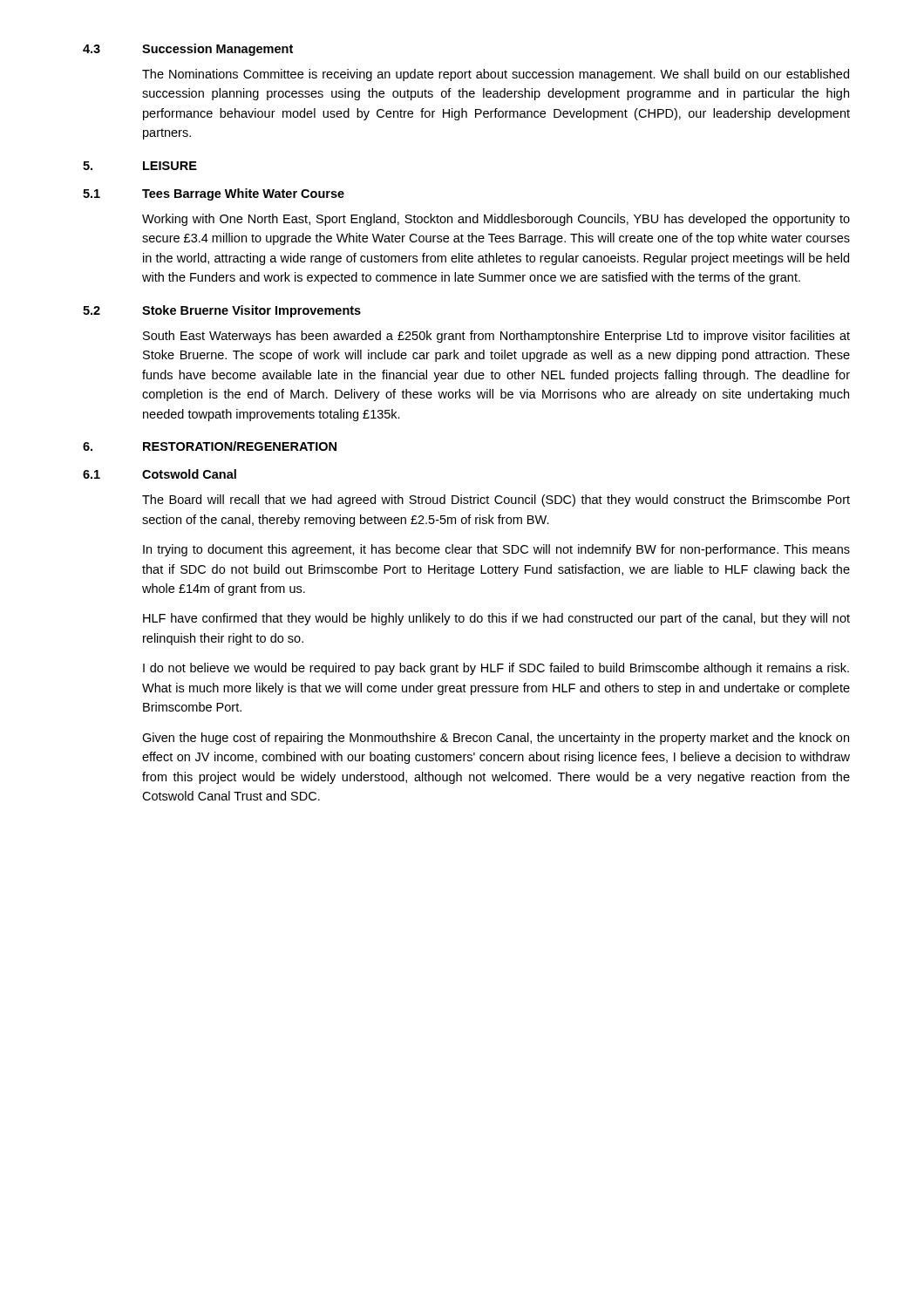The height and width of the screenshot is (1308, 924).
Task: Locate the text block that says "Given the huge cost"
Action: (496, 767)
